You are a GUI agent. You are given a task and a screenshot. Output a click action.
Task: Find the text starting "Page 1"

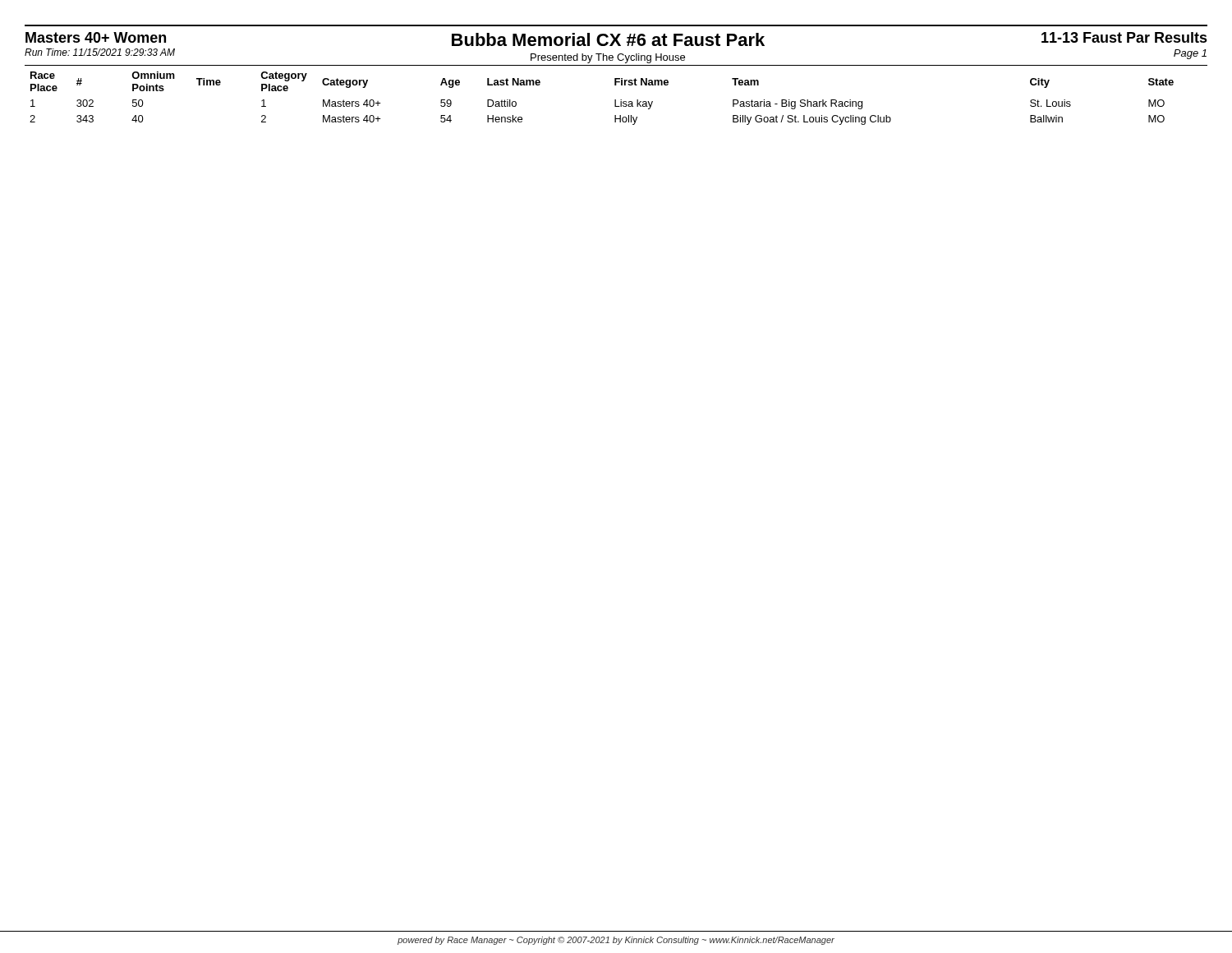(1190, 53)
